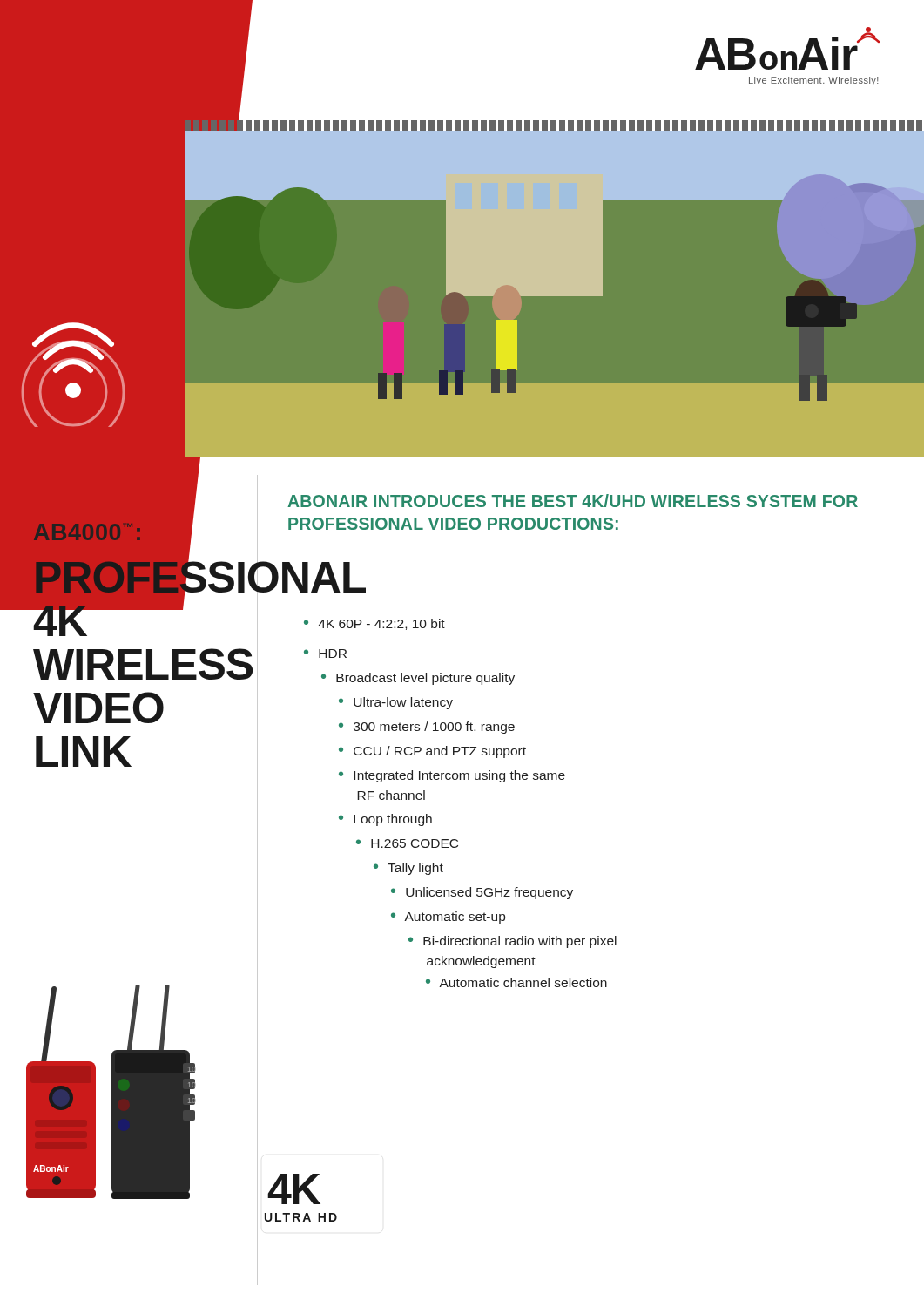Find "• Loop through" on this page
Screen dimensions: 1307x924
coord(385,817)
